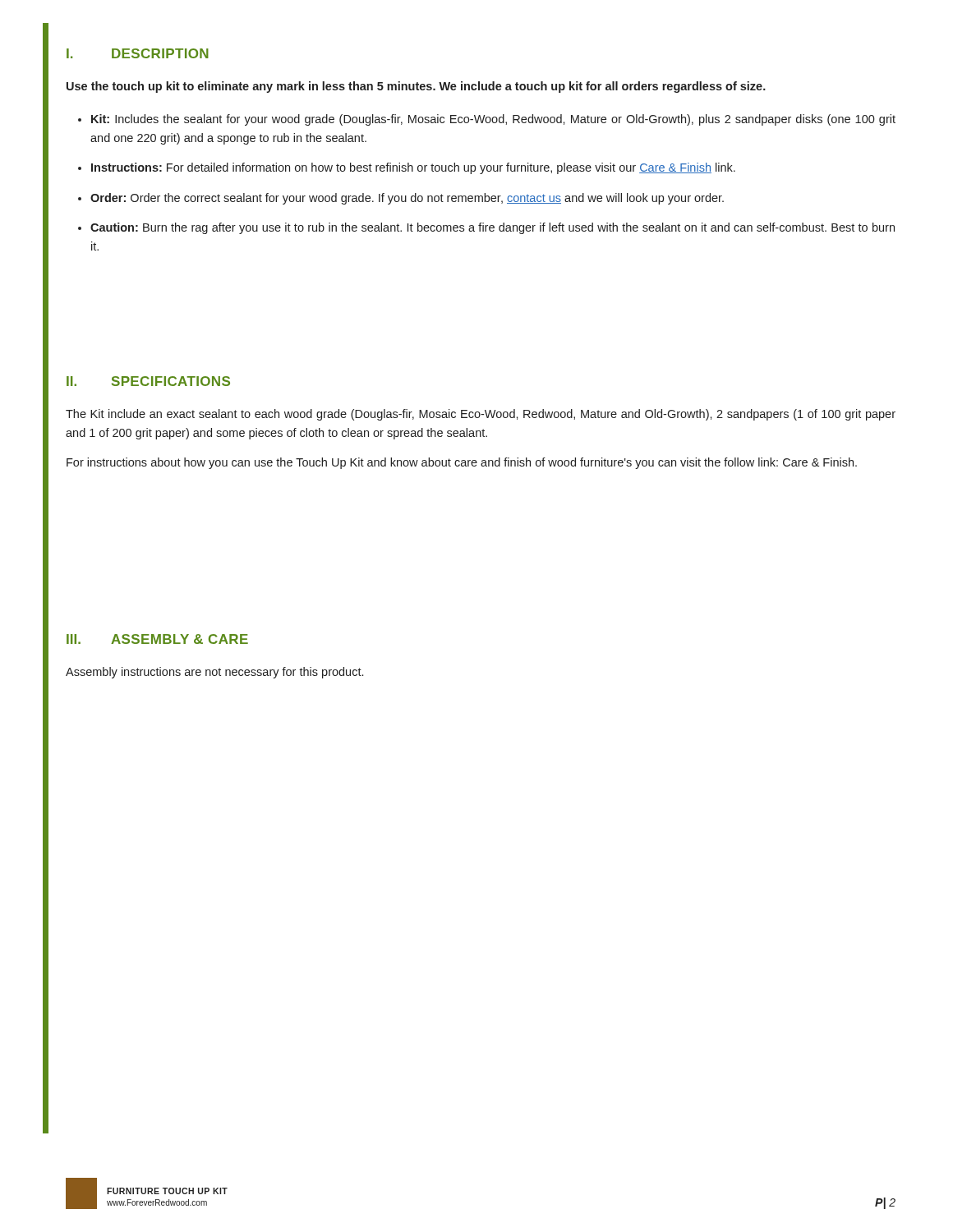Locate the block of text that opens with "For instructions about how"

click(x=462, y=463)
